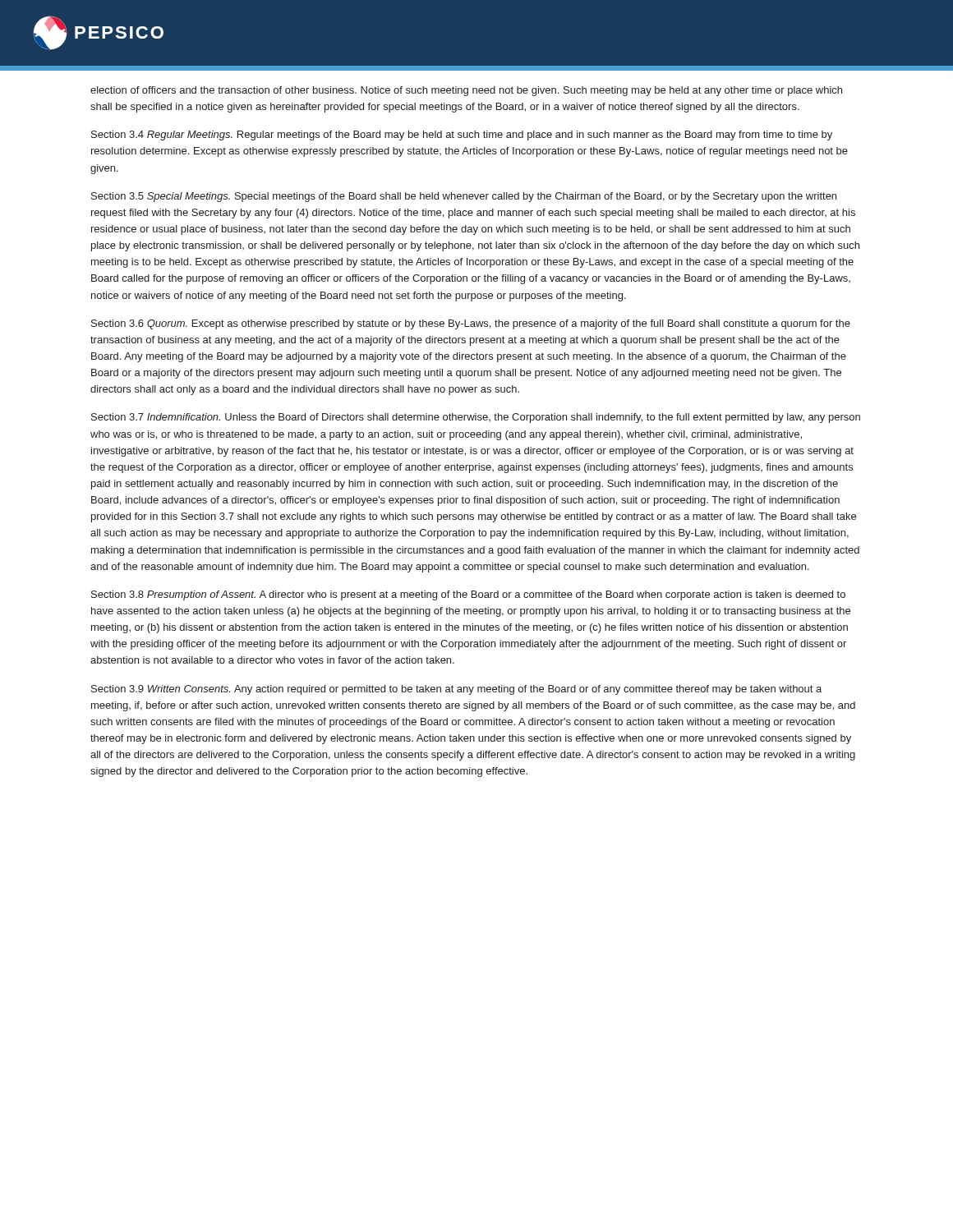Locate the text block that reads "Section 3.5 Special"
The width and height of the screenshot is (953, 1232).
[x=475, y=245]
